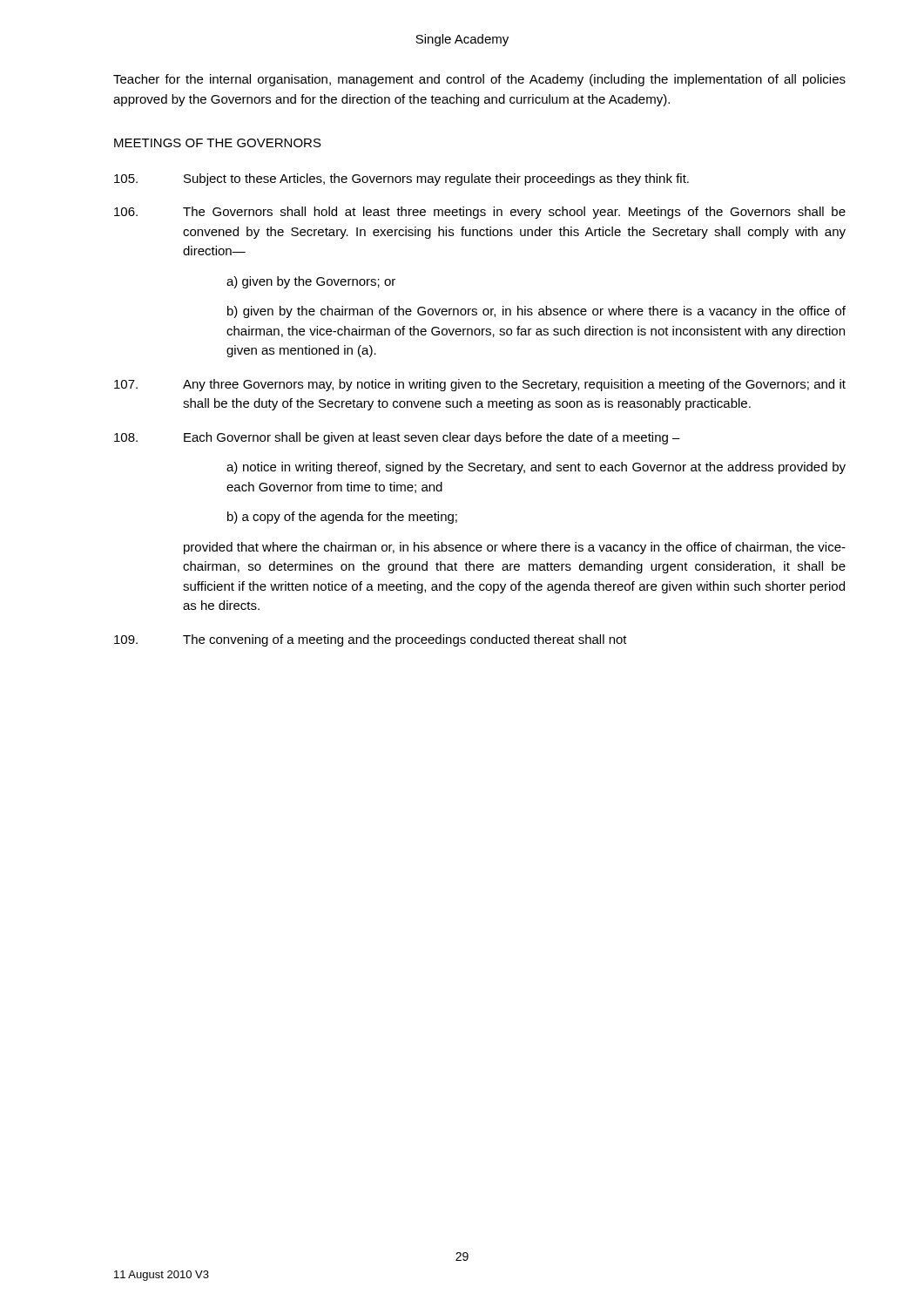The height and width of the screenshot is (1307, 924).
Task: Locate the list item containing "109. The convening of a"
Action: [479, 639]
